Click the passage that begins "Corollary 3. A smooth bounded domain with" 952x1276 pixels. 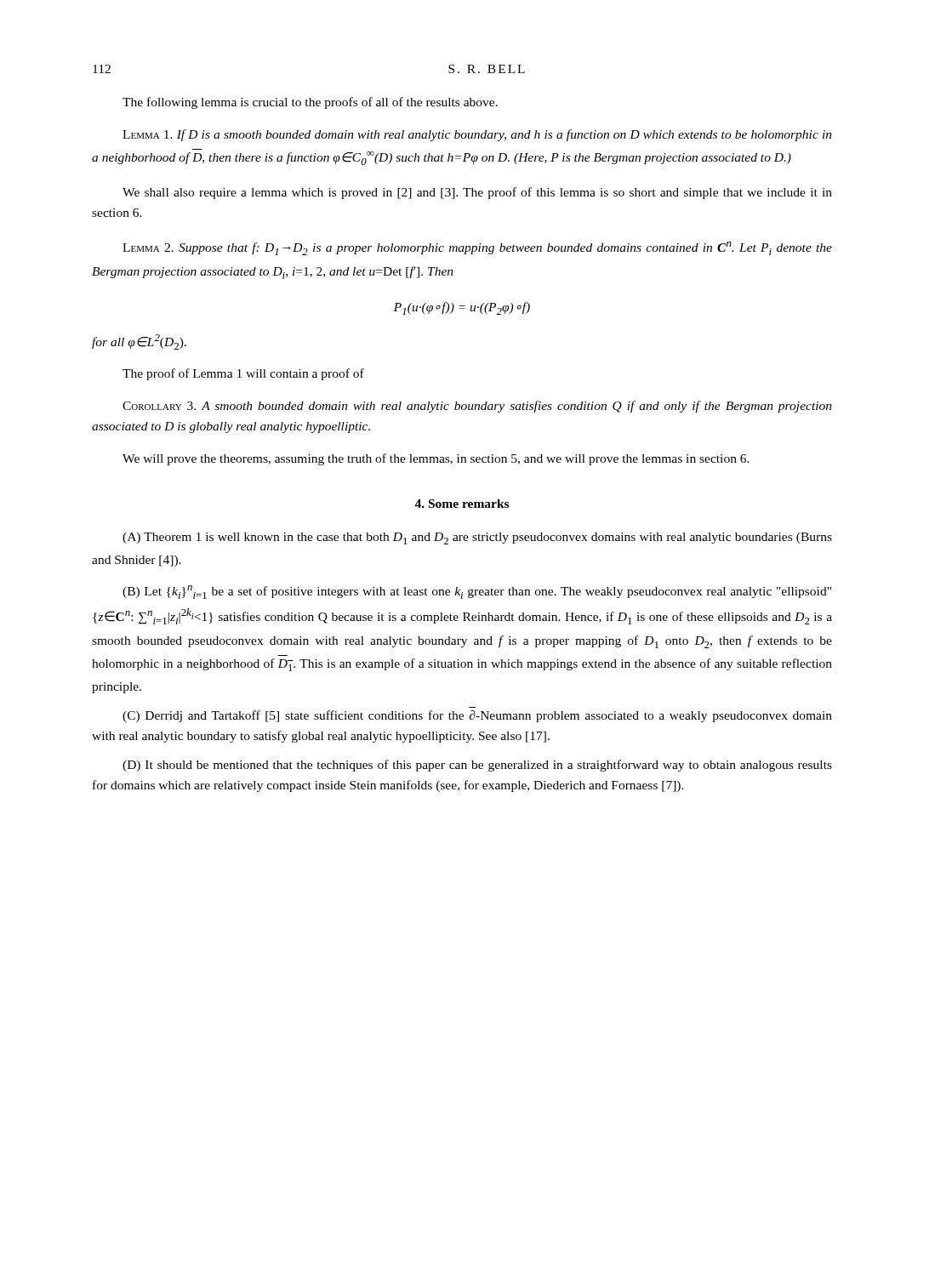pyautogui.click(x=462, y=416)
